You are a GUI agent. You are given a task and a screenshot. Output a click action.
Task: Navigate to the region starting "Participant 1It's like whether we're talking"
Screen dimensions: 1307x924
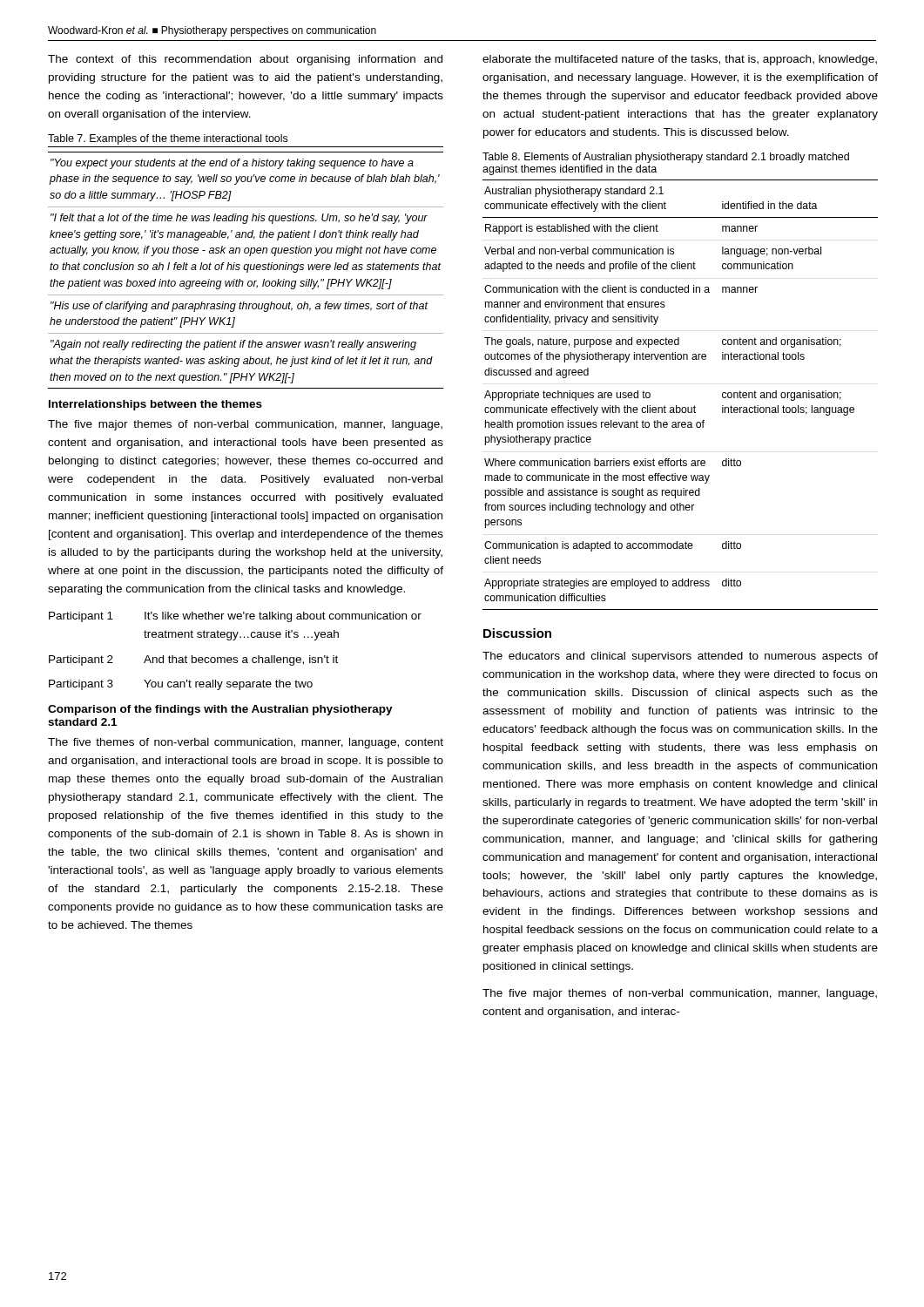235,625
